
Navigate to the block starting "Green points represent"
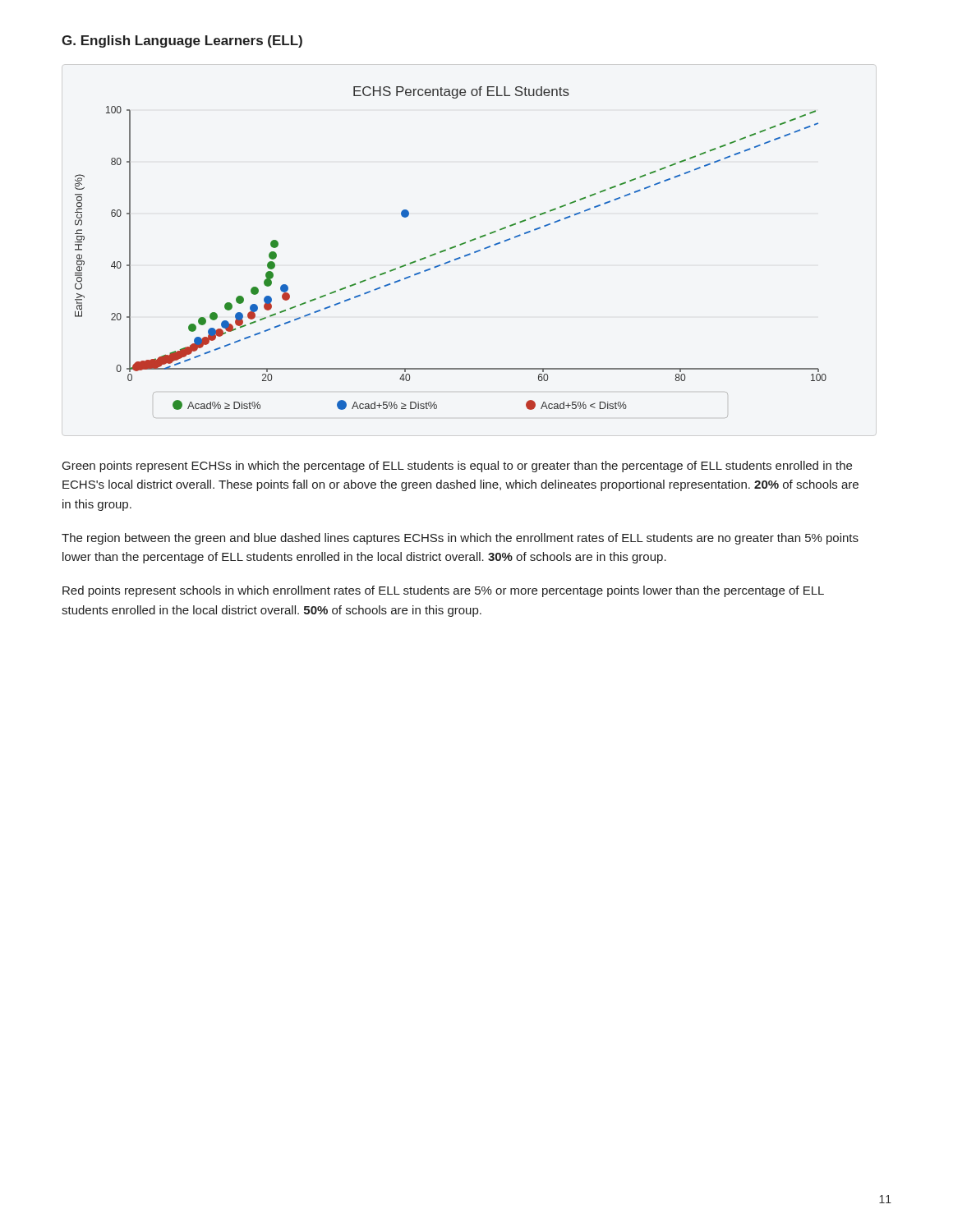(x=460, y=484)
